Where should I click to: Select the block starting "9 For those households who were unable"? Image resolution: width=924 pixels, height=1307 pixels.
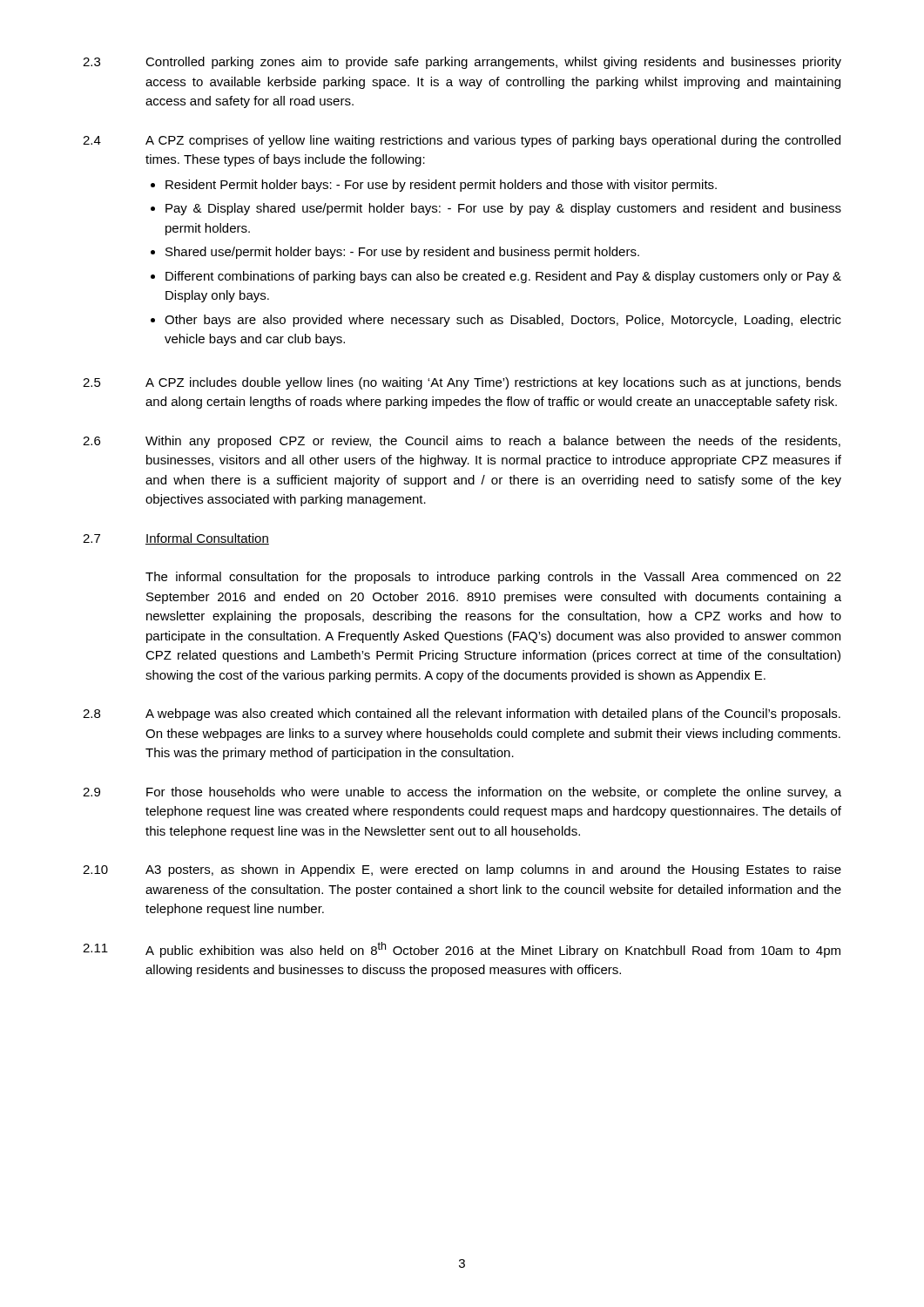pos(462,811)
